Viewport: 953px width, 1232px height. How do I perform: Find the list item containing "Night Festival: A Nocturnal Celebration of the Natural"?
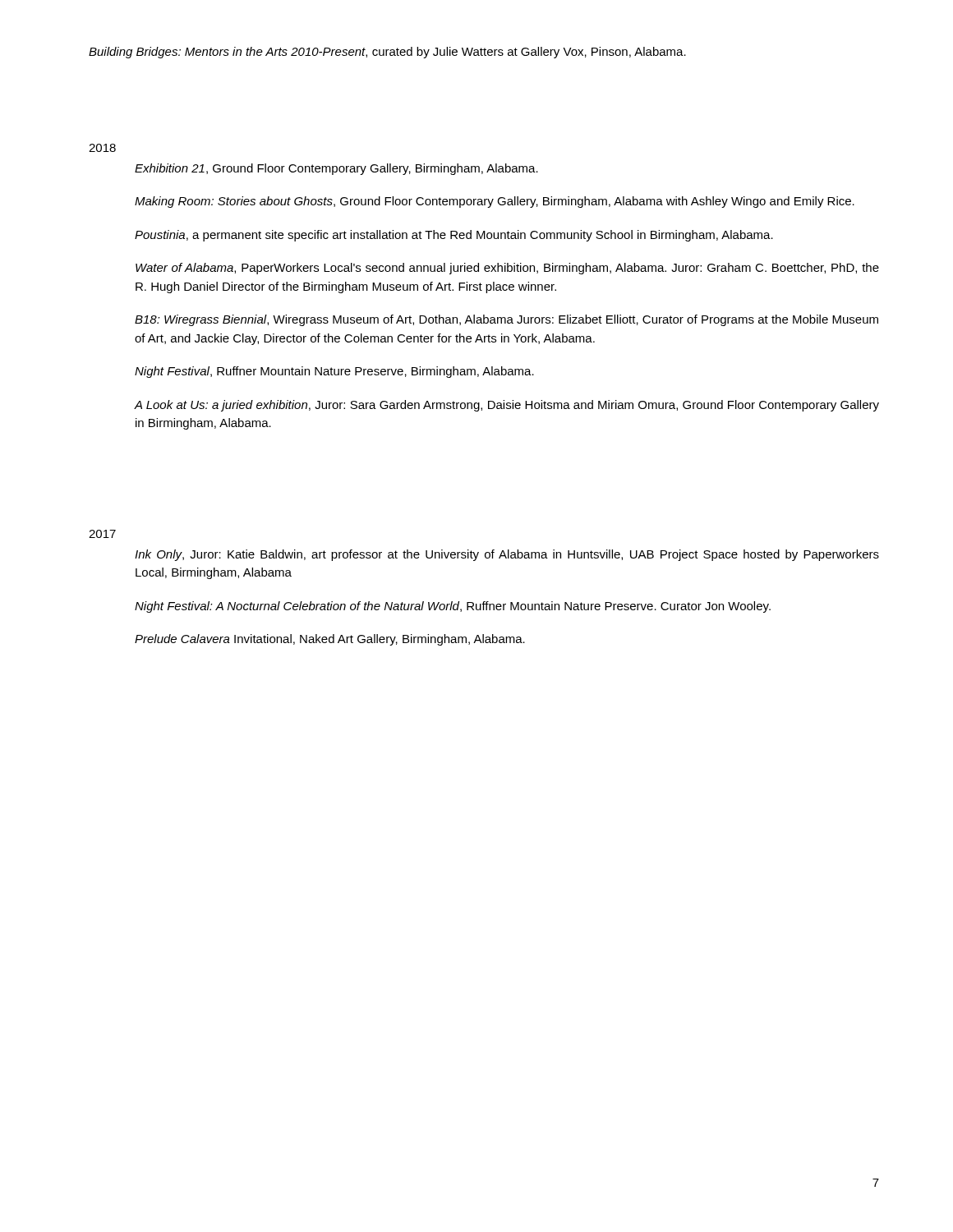click(x=507, y=606)
